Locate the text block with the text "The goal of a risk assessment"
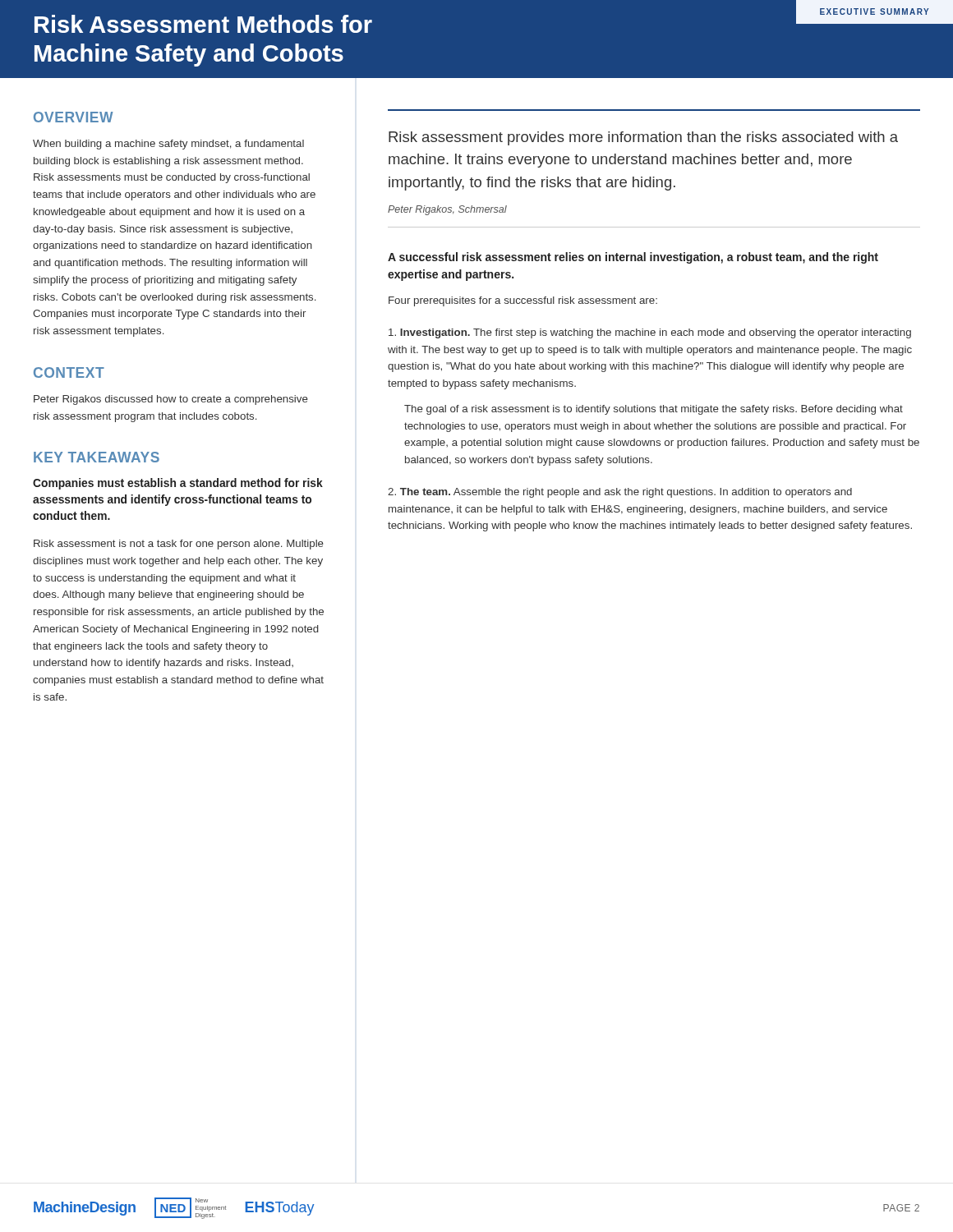This screenshot has width=953, height=1232. tap(662, 434)
